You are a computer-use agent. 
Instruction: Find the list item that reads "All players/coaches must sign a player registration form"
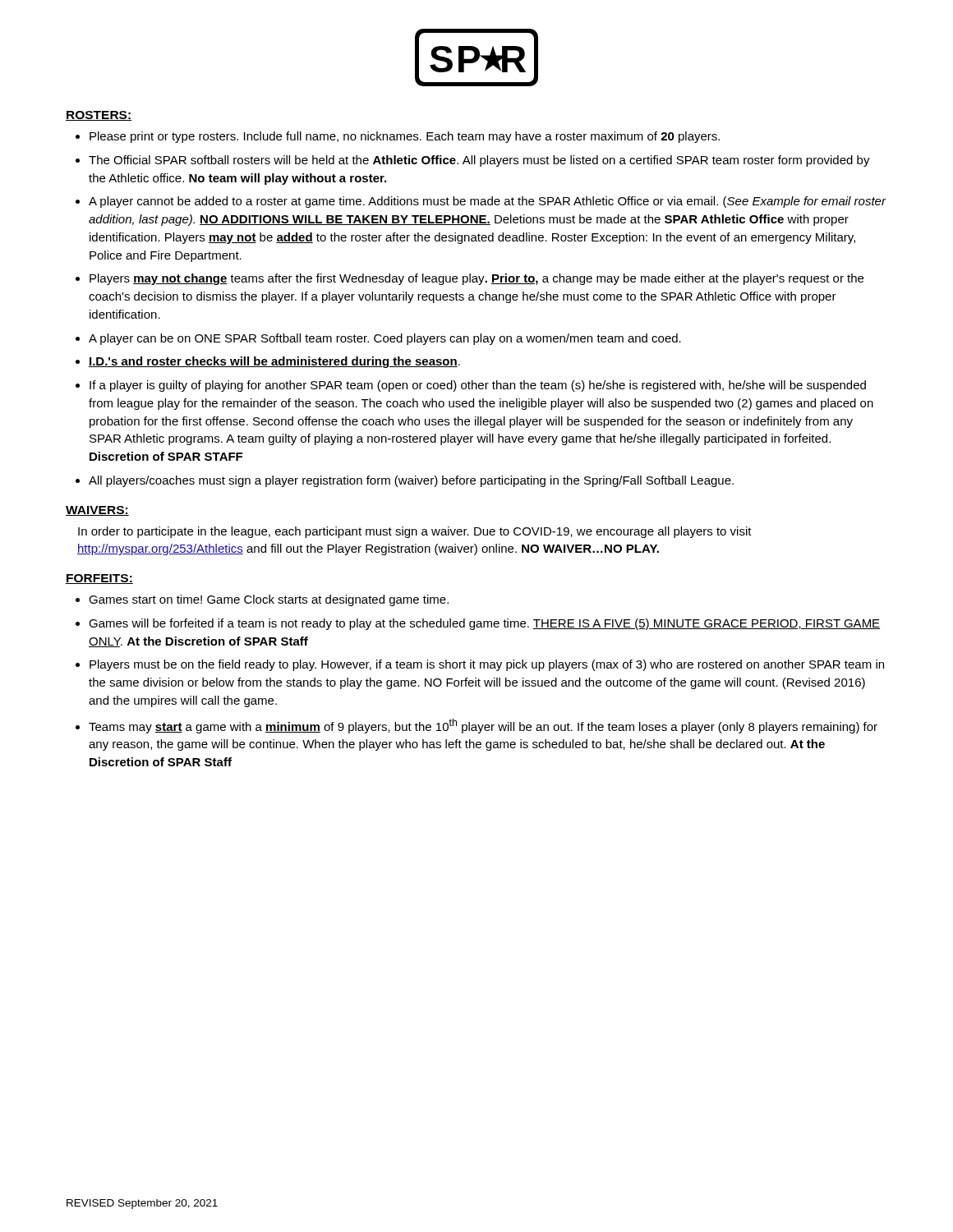click(412, 480)
